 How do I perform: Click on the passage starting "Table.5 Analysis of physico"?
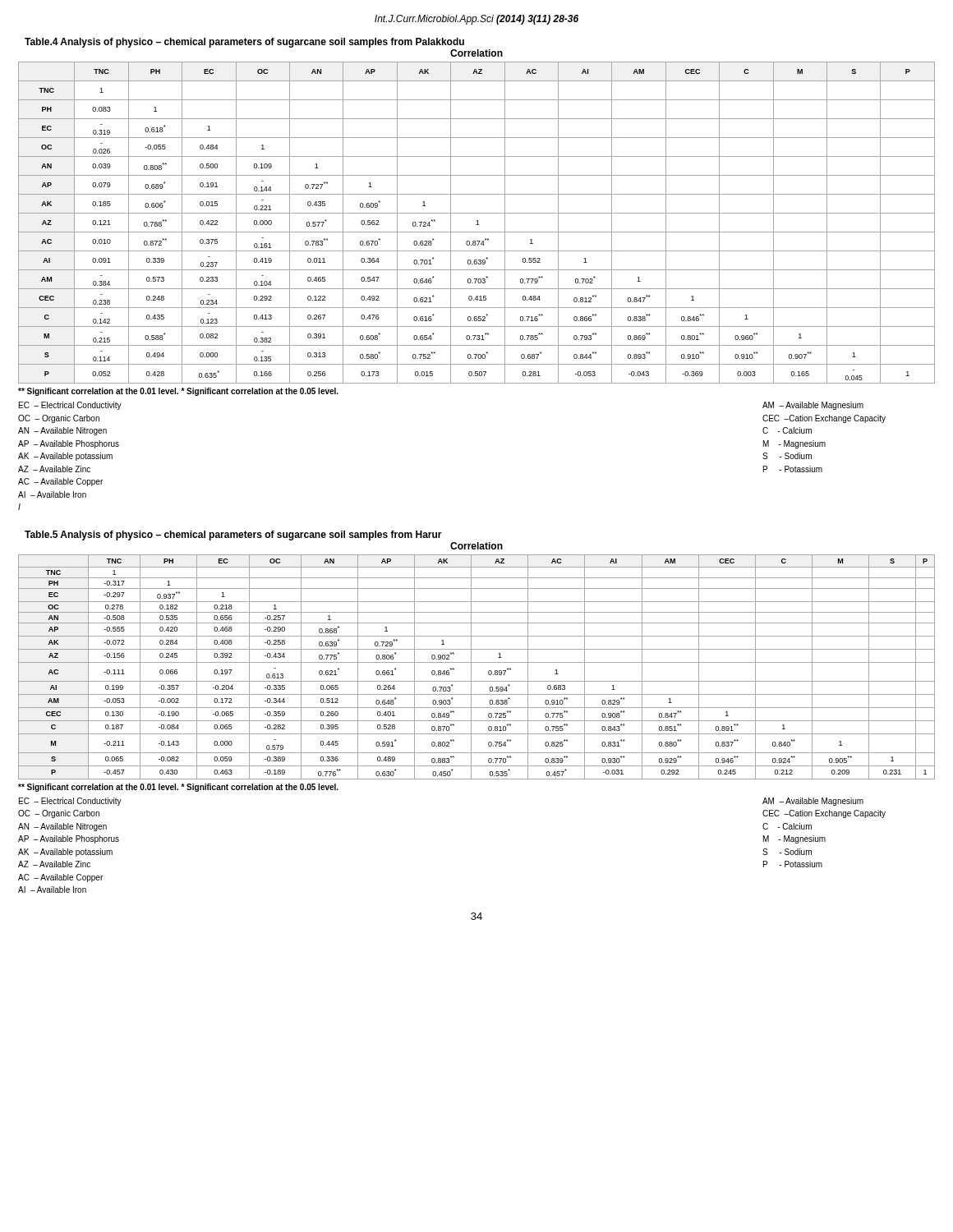(476, 540)
